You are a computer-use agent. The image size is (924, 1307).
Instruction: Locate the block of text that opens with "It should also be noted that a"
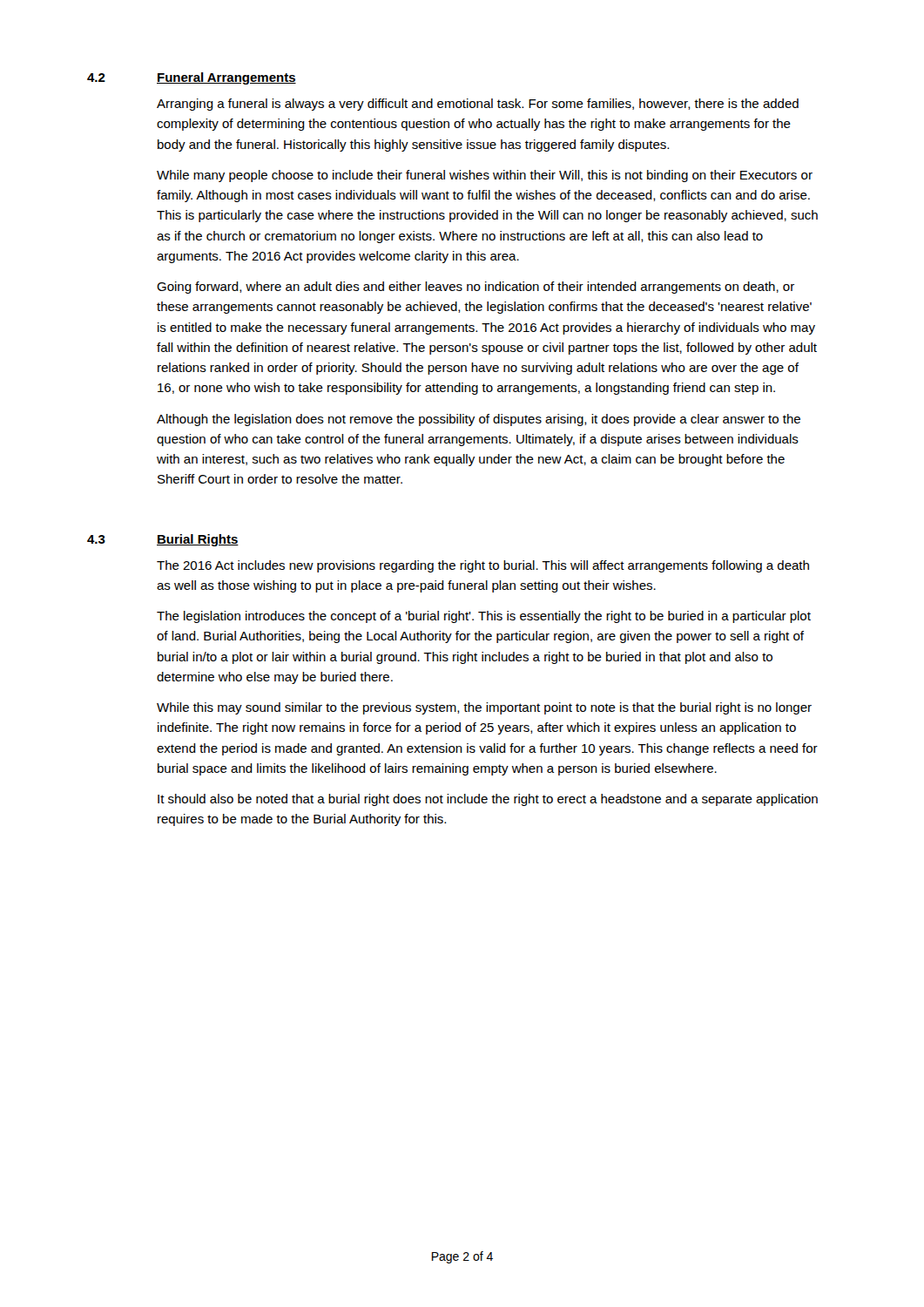click(x=488, y=809)
